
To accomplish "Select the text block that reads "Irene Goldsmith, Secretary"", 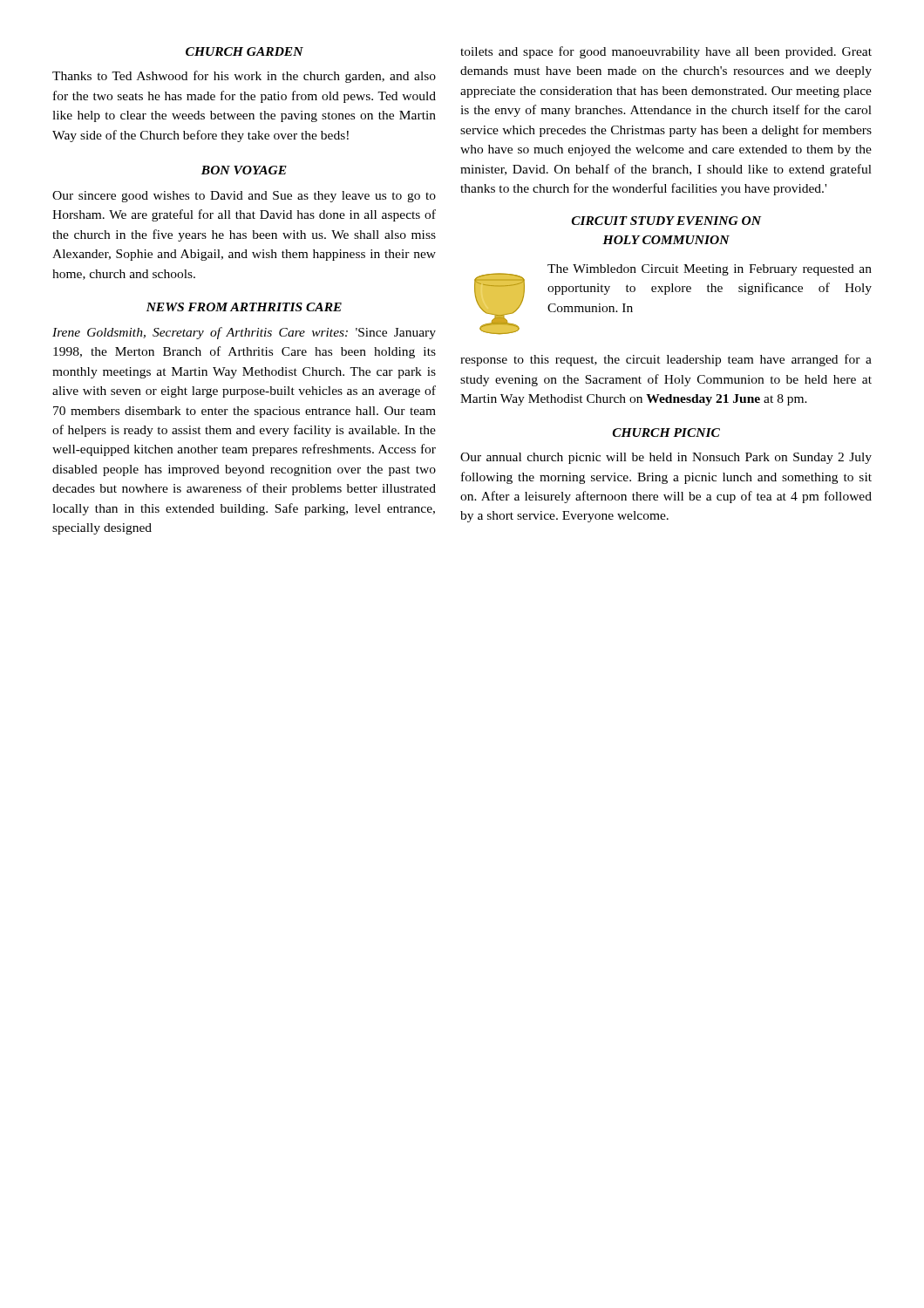I will [x=244, y=430].
